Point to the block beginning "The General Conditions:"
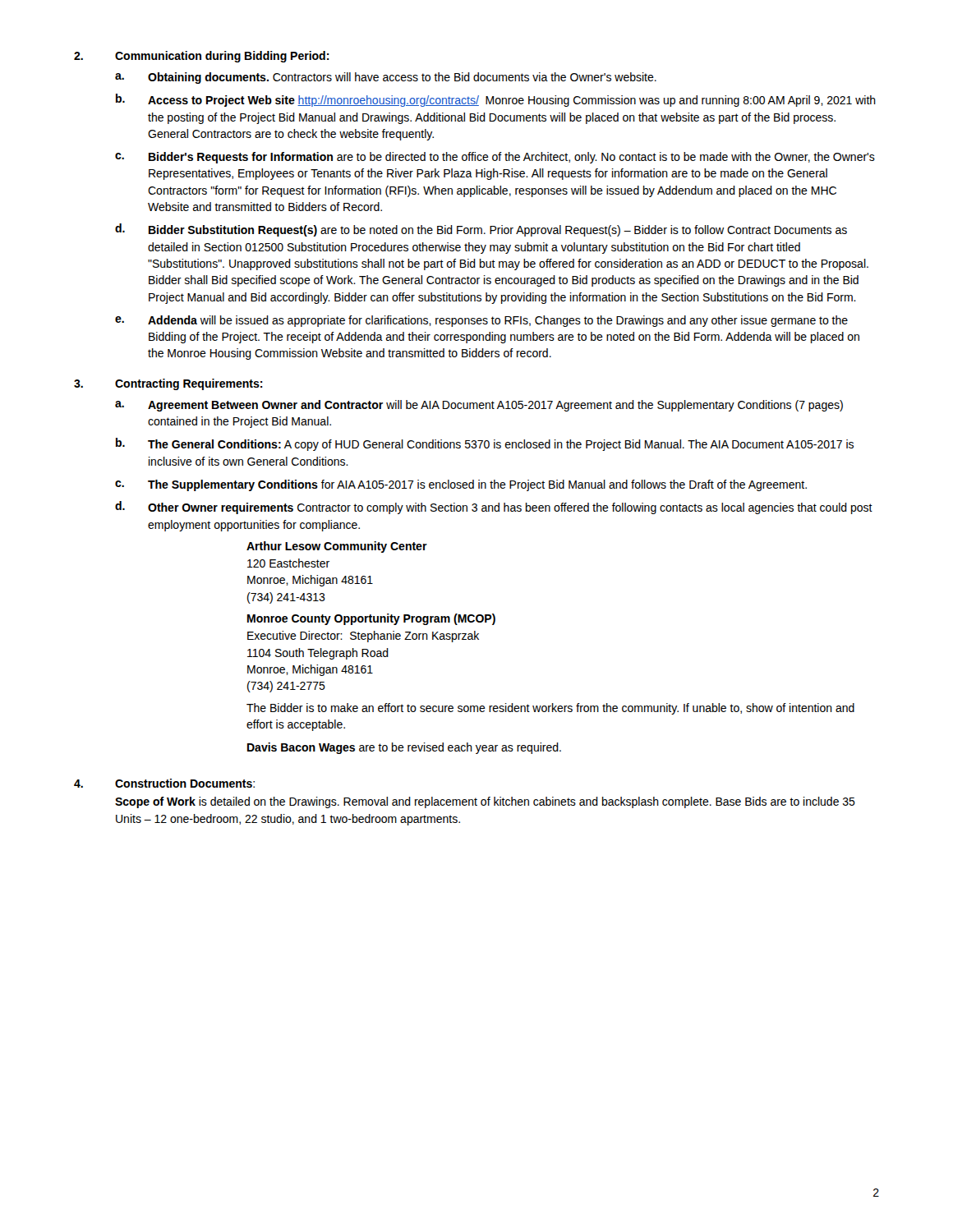The width and height of the screenshot is (953, 1232). click(x=501, y=453)
